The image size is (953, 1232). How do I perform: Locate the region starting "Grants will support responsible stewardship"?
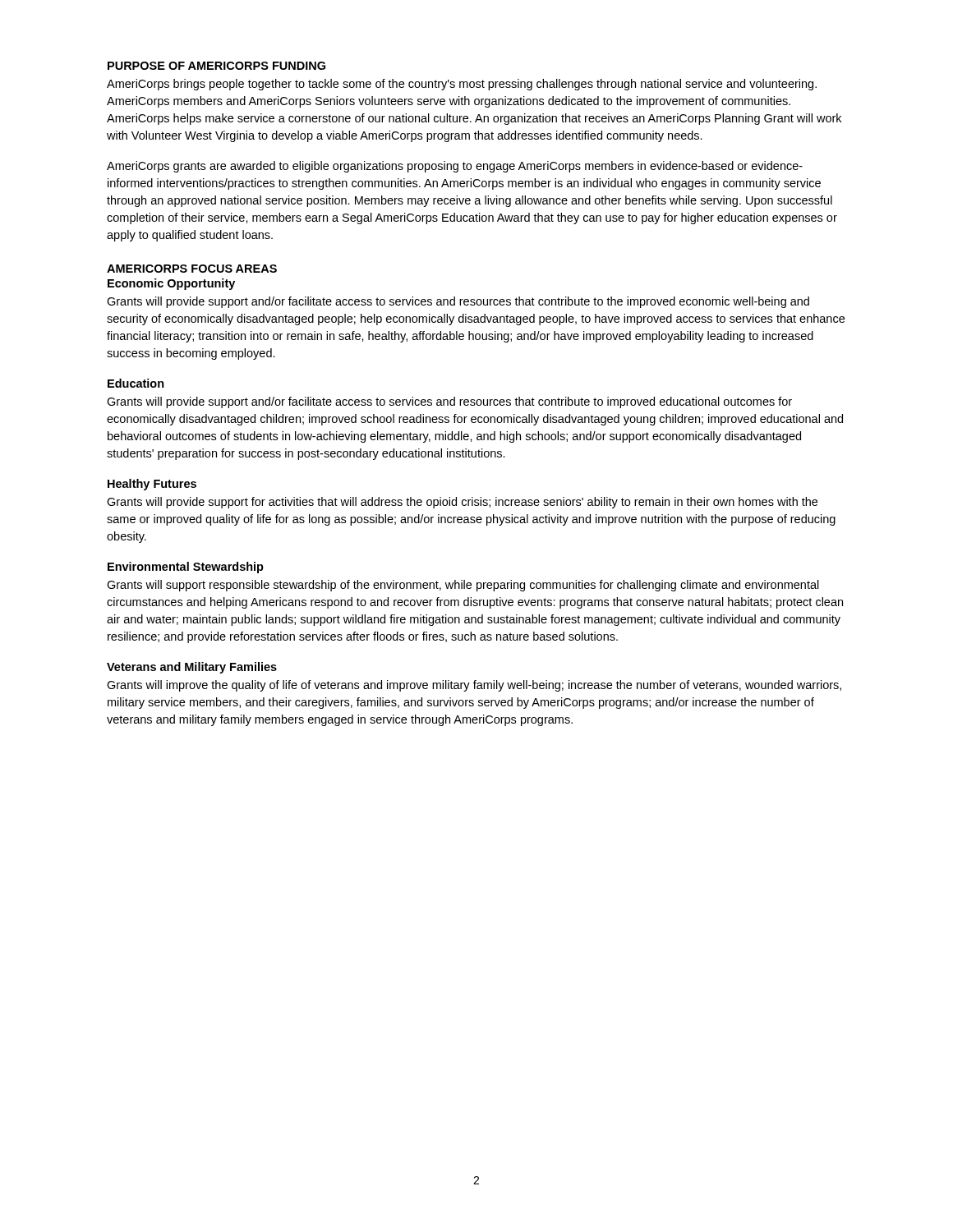pos(475,611)
